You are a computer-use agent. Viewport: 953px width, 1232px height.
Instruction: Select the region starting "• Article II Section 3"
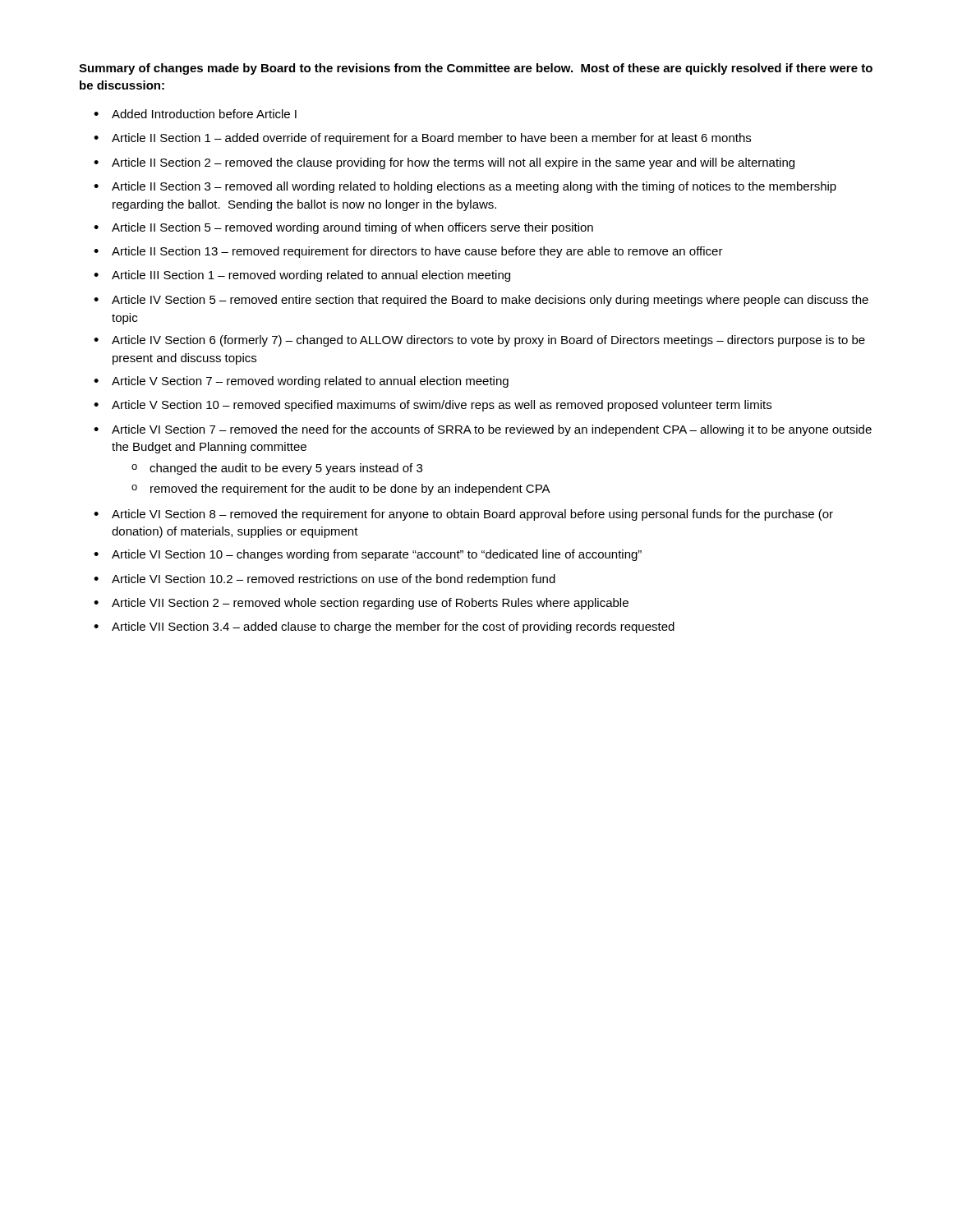(484, 195)
